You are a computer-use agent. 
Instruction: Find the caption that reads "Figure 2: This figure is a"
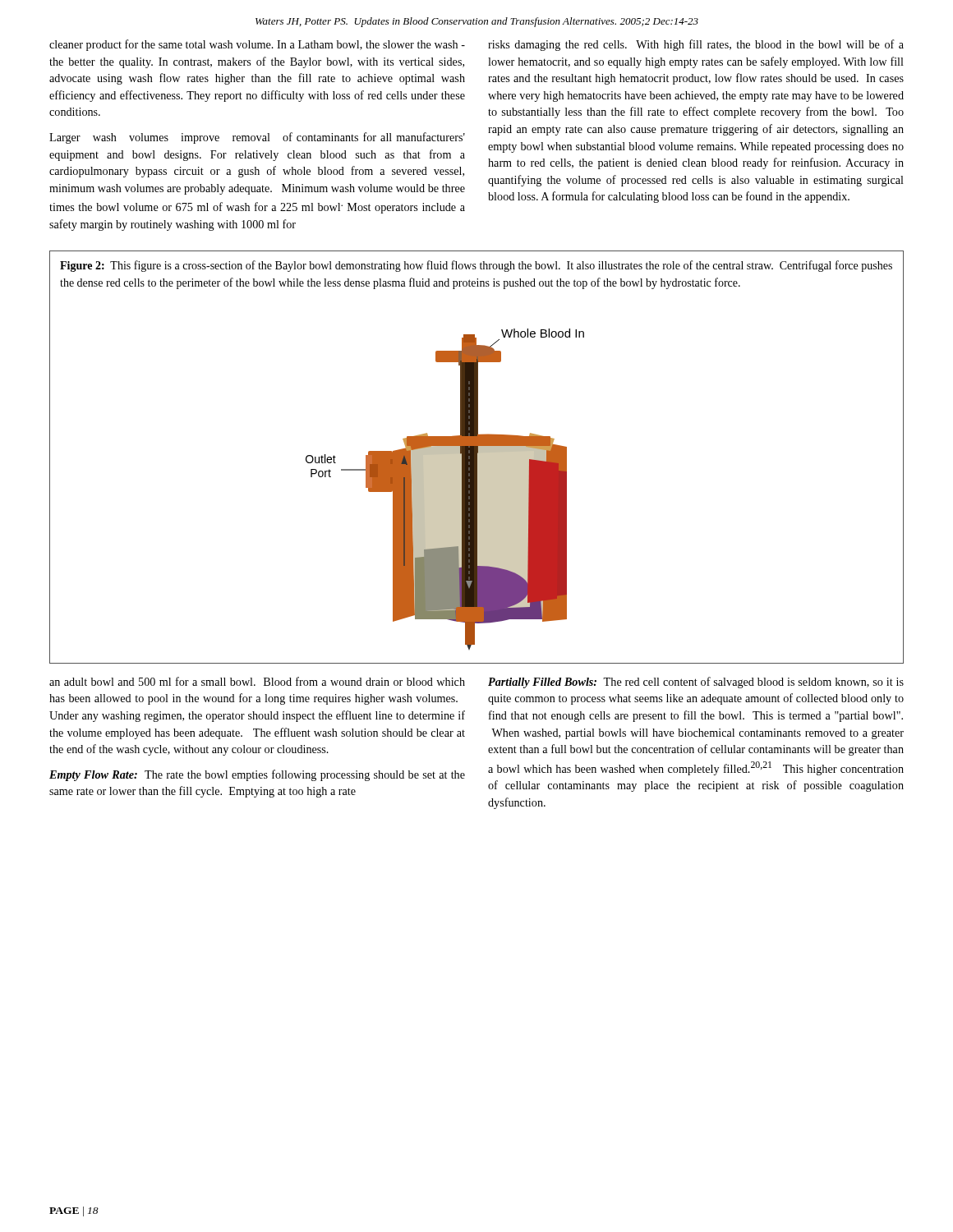(x=476, y=460)
